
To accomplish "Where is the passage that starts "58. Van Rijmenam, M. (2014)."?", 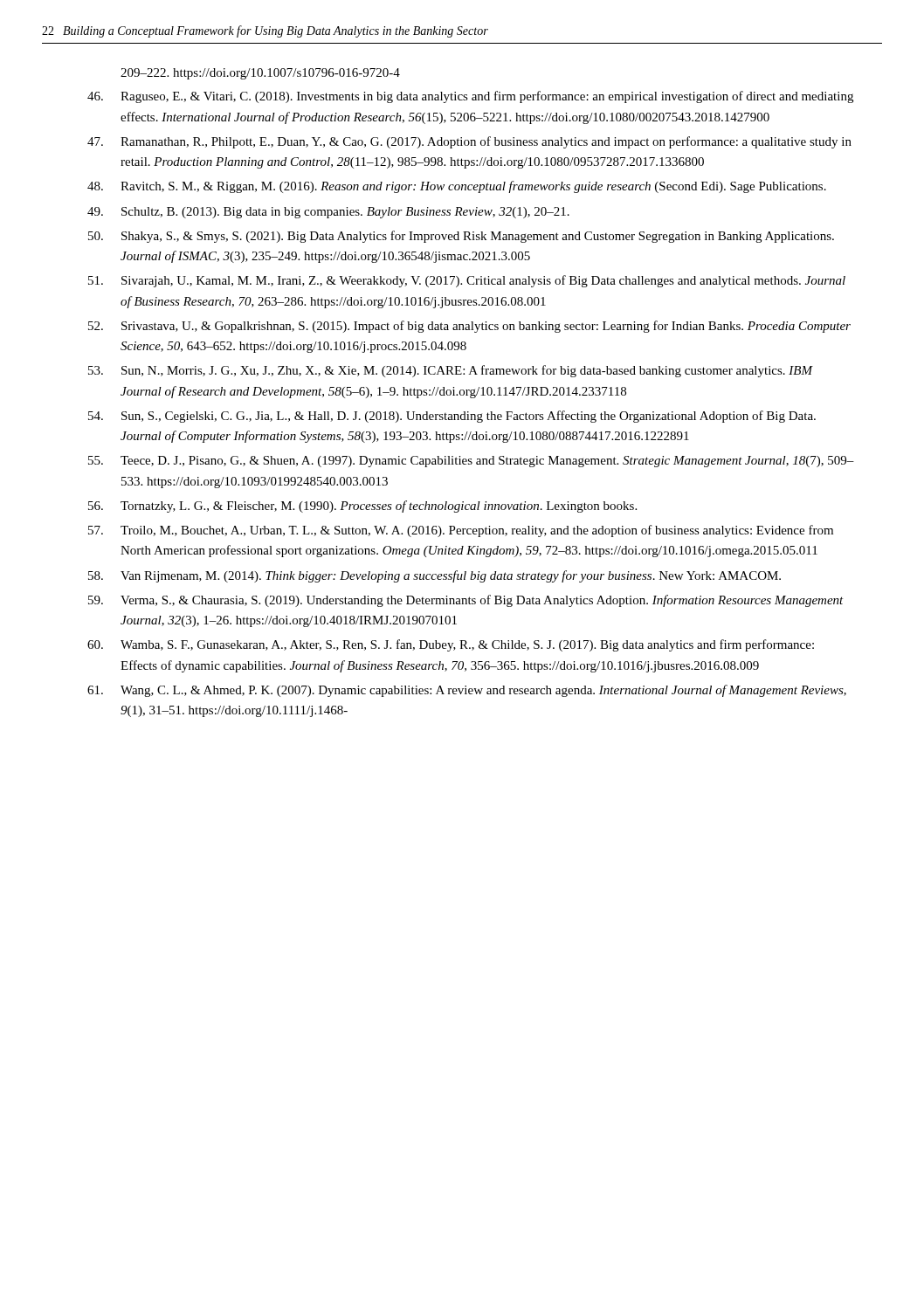I will pyautogui.click(x=471, y=576).
